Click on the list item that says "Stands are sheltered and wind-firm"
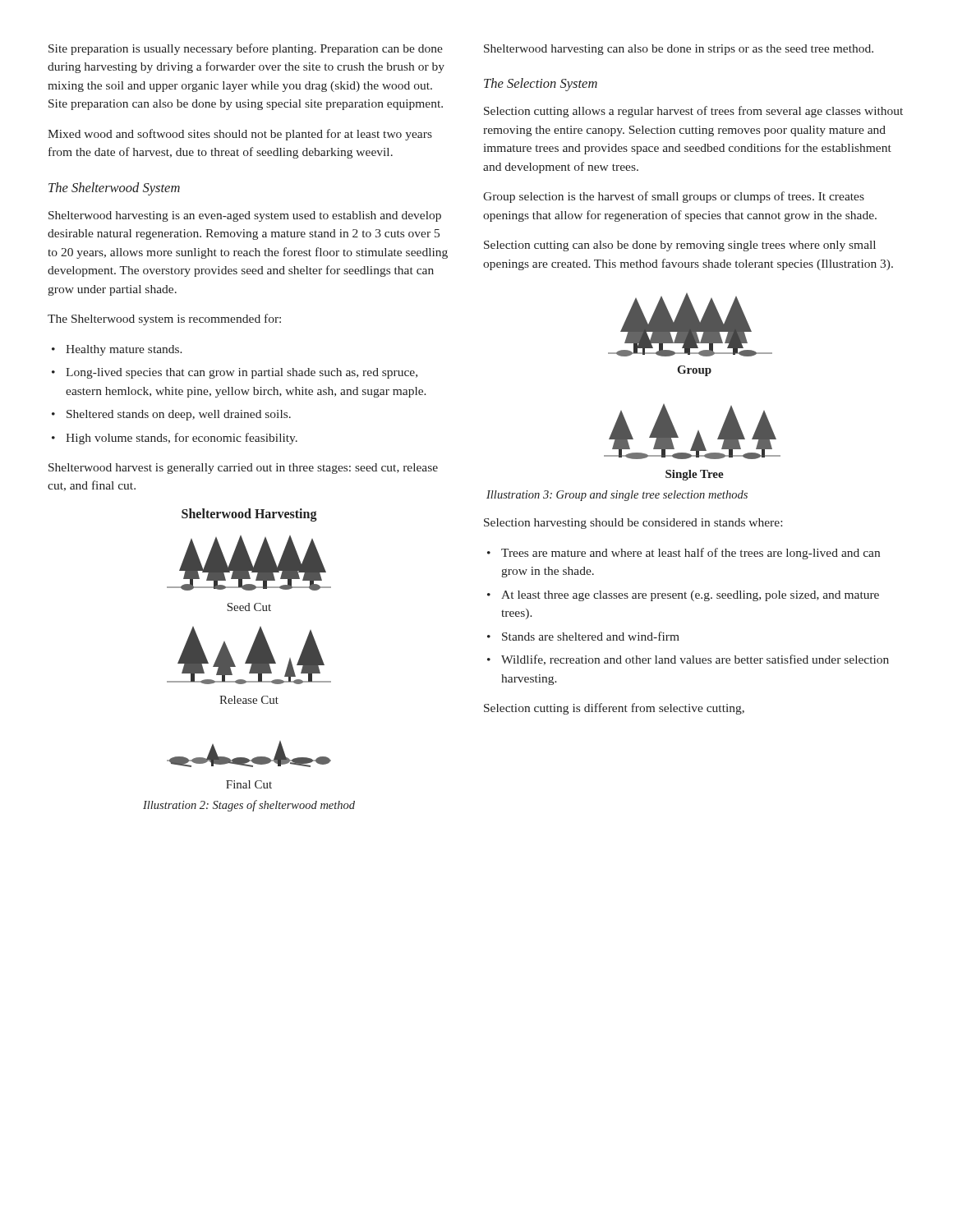This screenshot has height=1232, width=953. tap(590, 636)
